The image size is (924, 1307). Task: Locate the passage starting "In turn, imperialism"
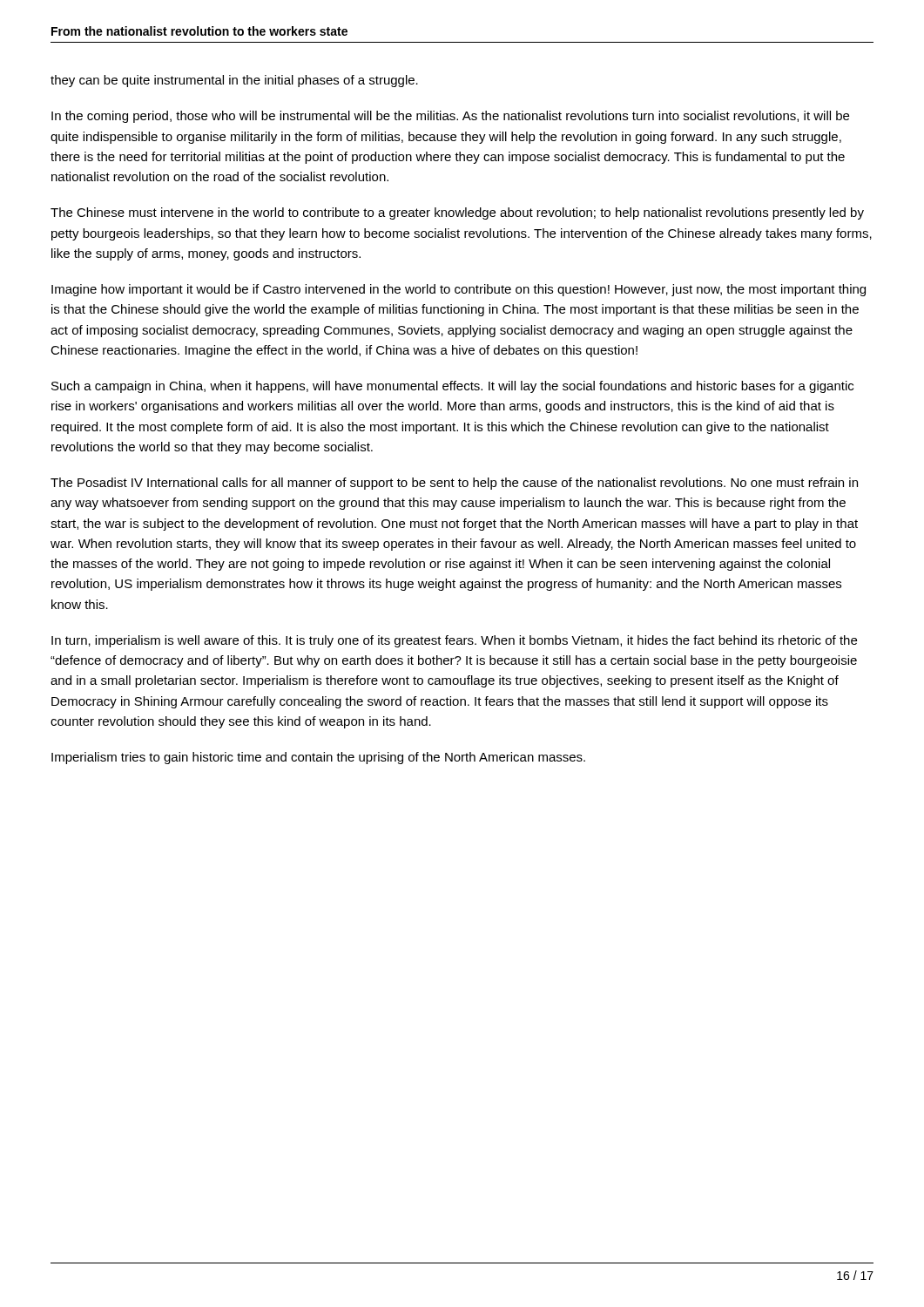(x=454, y=680)
